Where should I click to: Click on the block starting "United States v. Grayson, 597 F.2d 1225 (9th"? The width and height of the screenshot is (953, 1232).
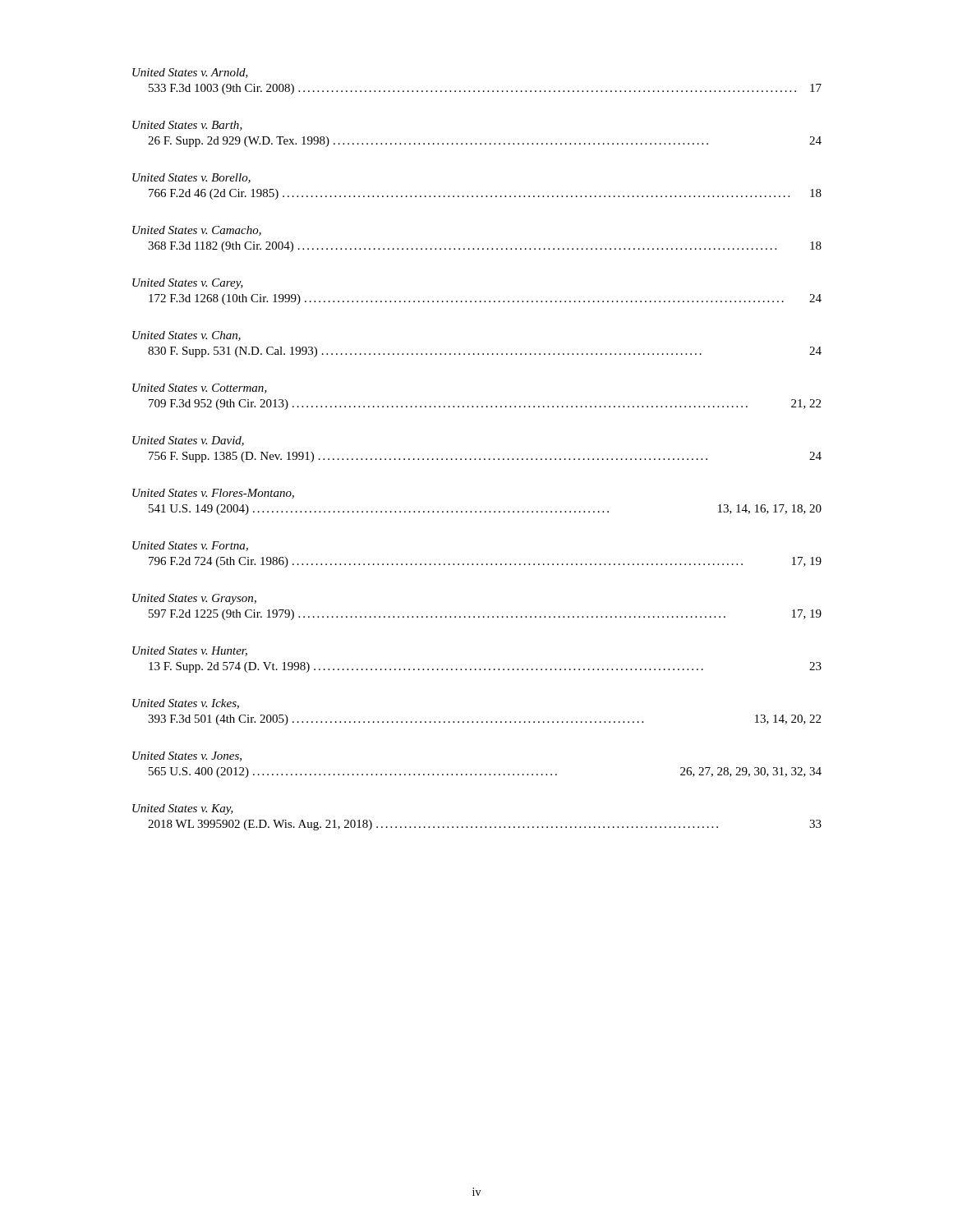pyautogui.click(x=476, y=606)
